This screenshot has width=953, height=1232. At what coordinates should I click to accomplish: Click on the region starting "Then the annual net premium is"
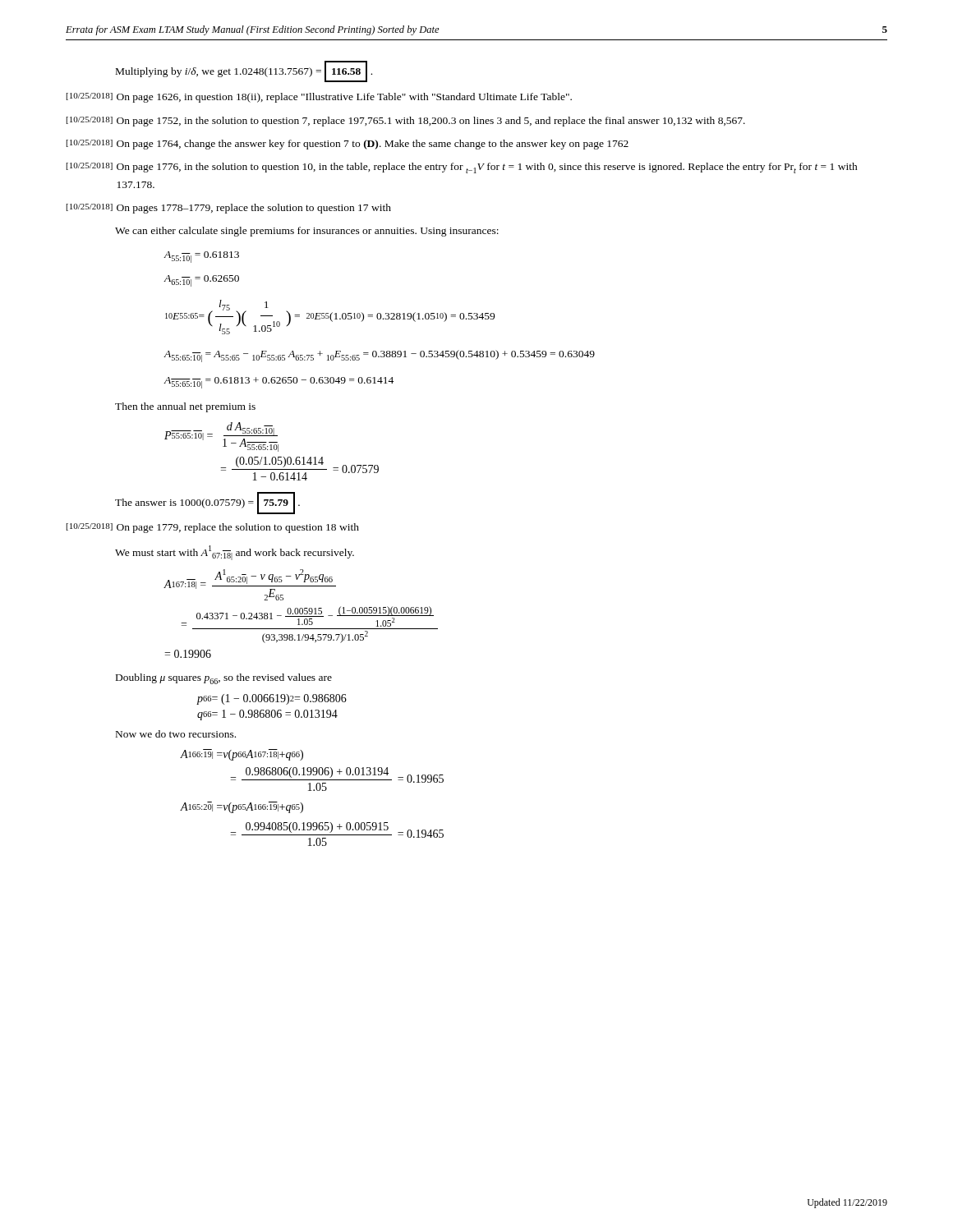tap(185, 406)
